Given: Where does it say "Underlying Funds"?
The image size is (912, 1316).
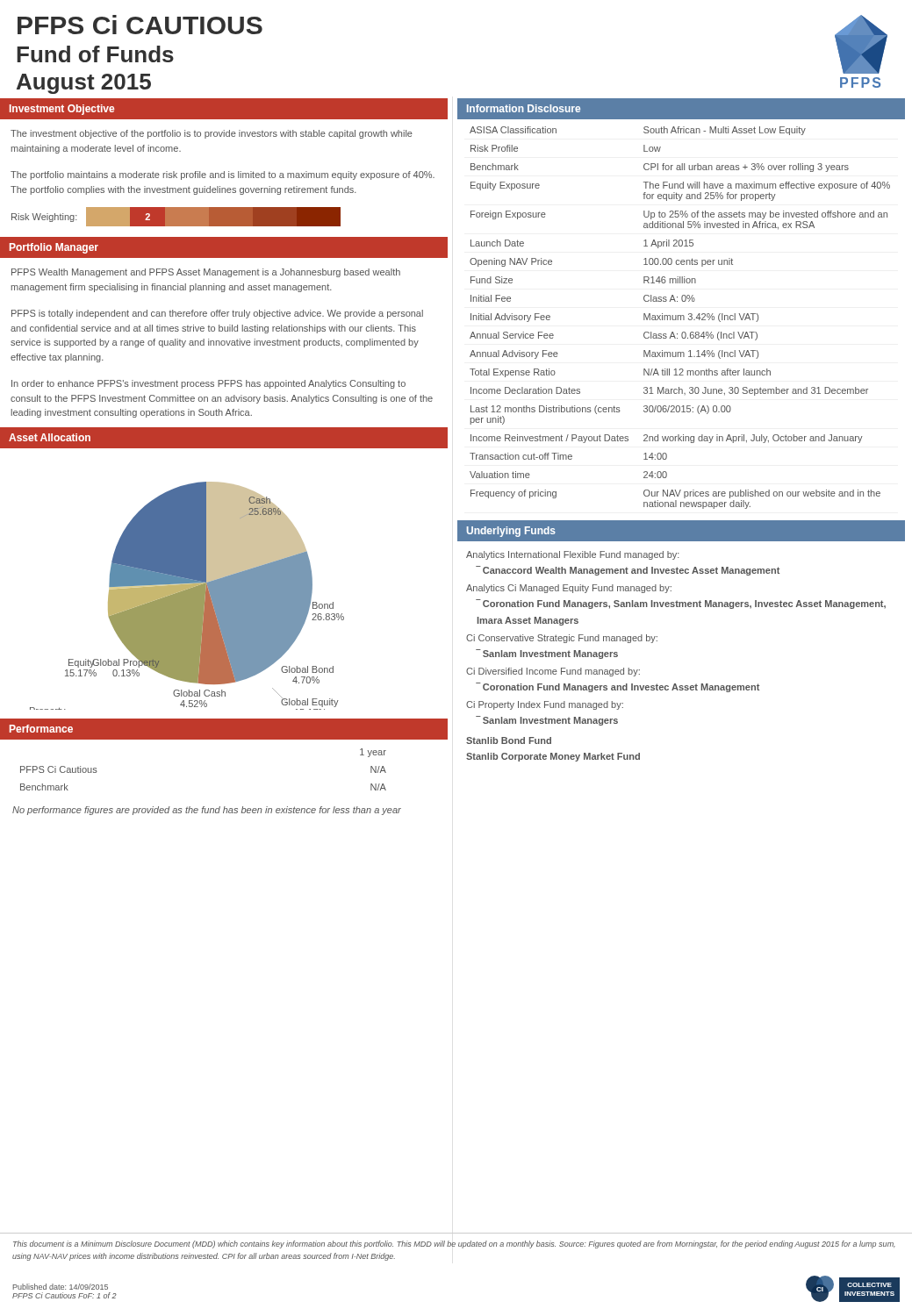Looking at the screenshot, I should 511,531.
